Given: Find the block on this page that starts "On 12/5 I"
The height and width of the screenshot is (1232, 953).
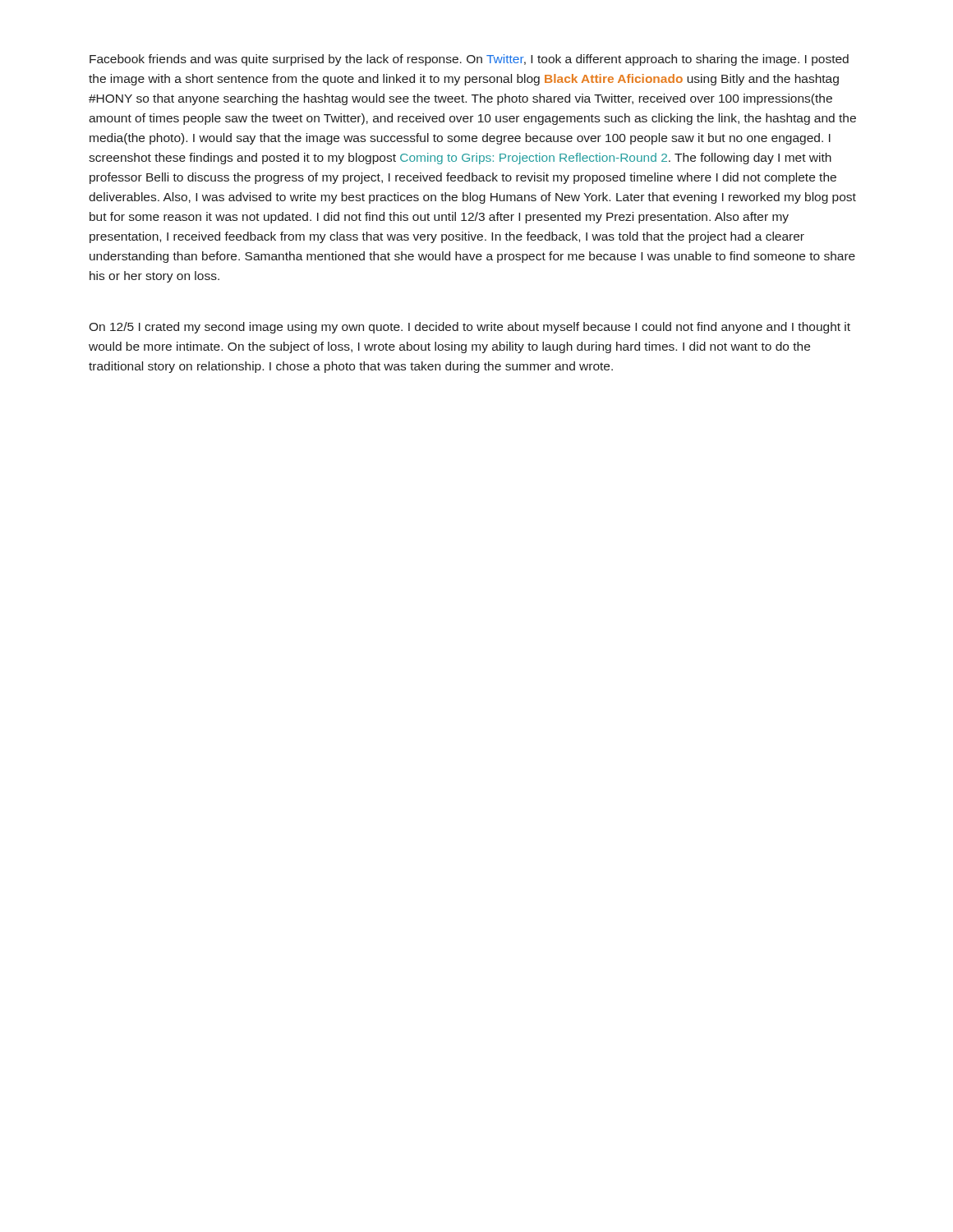Looking at the screenshot, I should click(470, 346).
